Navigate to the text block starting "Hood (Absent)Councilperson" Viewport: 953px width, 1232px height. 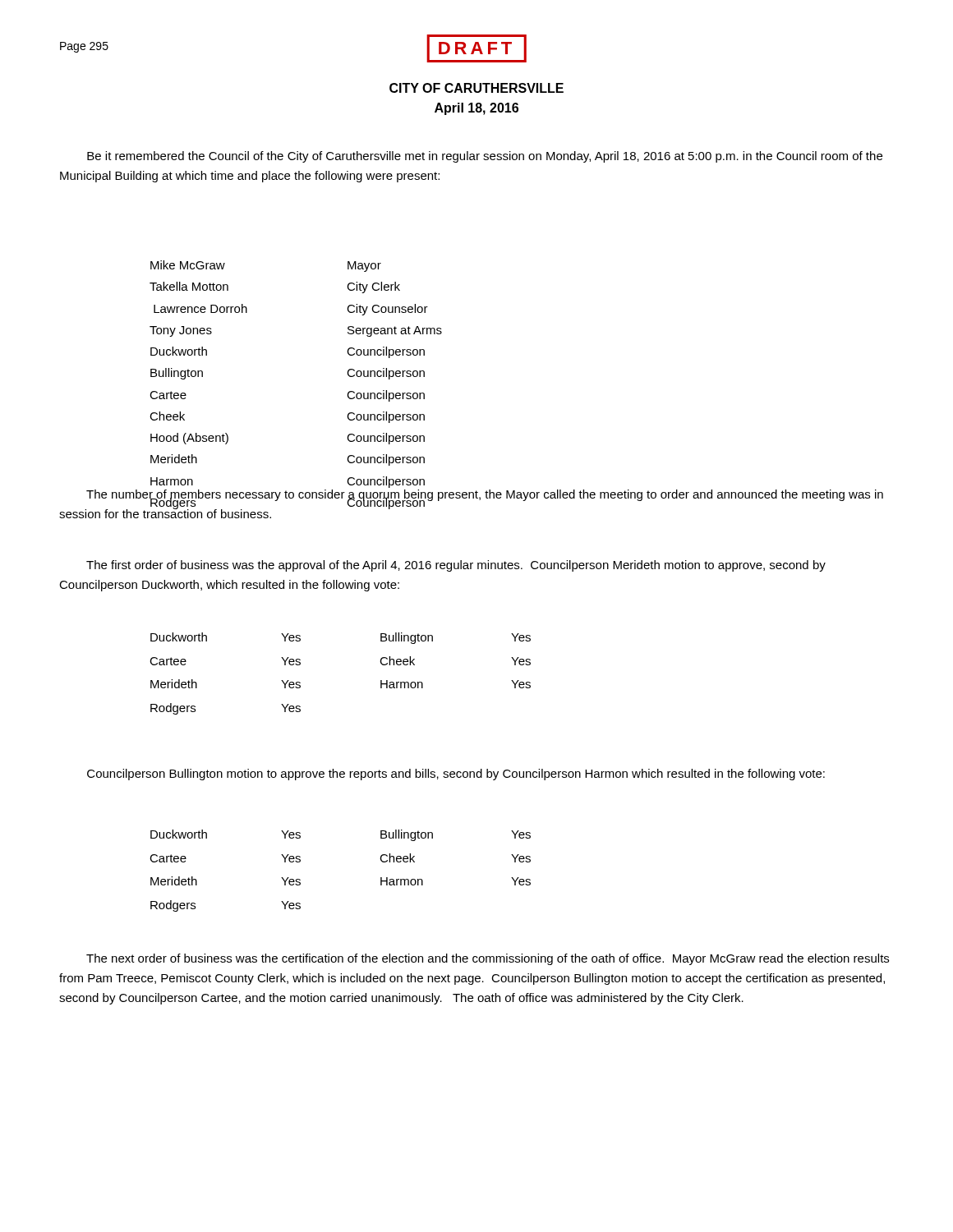(x=189, y=438)
